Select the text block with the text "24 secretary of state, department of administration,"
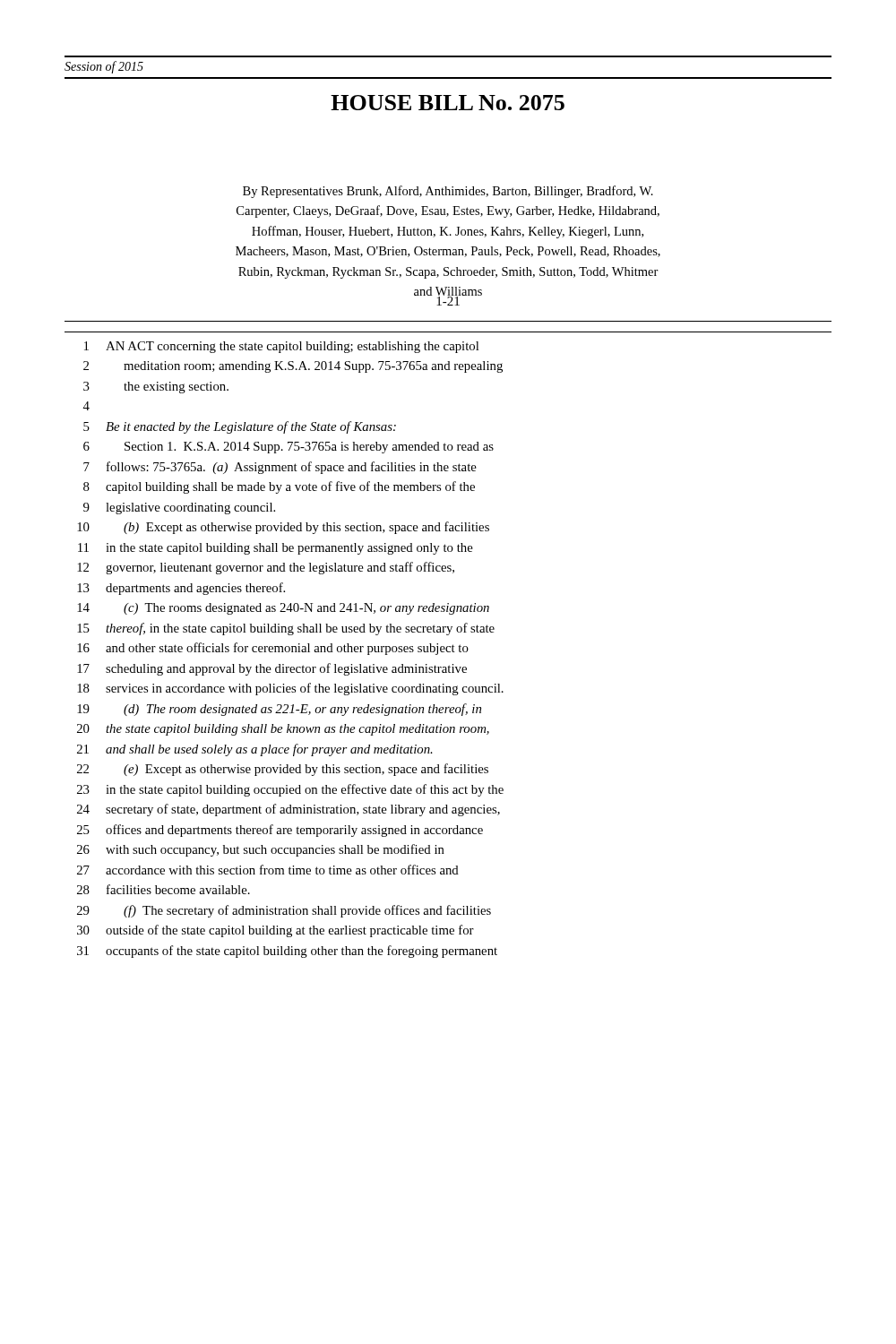The image size is (896, 1344). click(448, 809)
